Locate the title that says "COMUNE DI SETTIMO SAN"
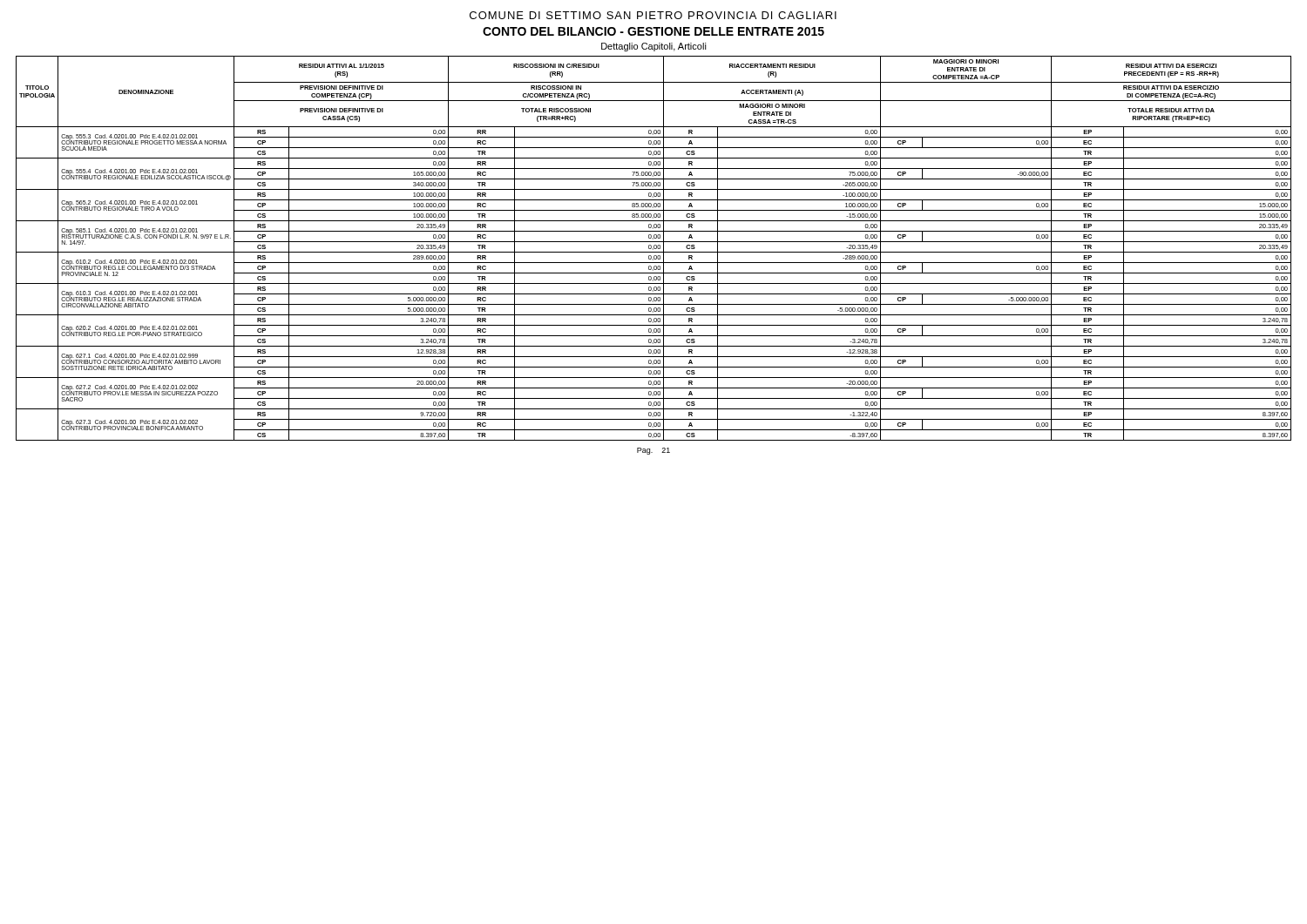 click(653, 15)
